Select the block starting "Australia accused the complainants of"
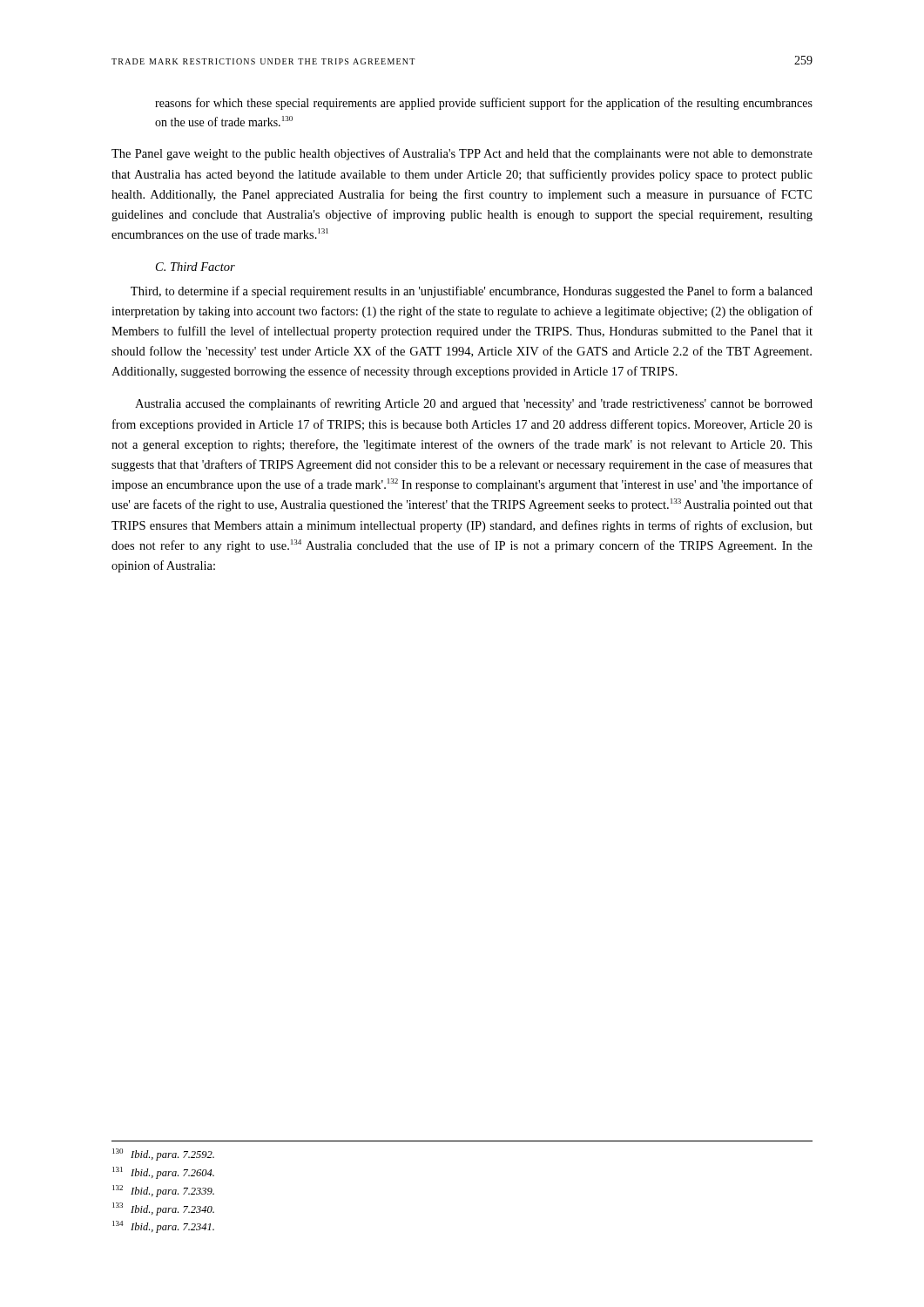This screenshot has width=924, height=1307. pyautogui.click(x=462, y=485)
